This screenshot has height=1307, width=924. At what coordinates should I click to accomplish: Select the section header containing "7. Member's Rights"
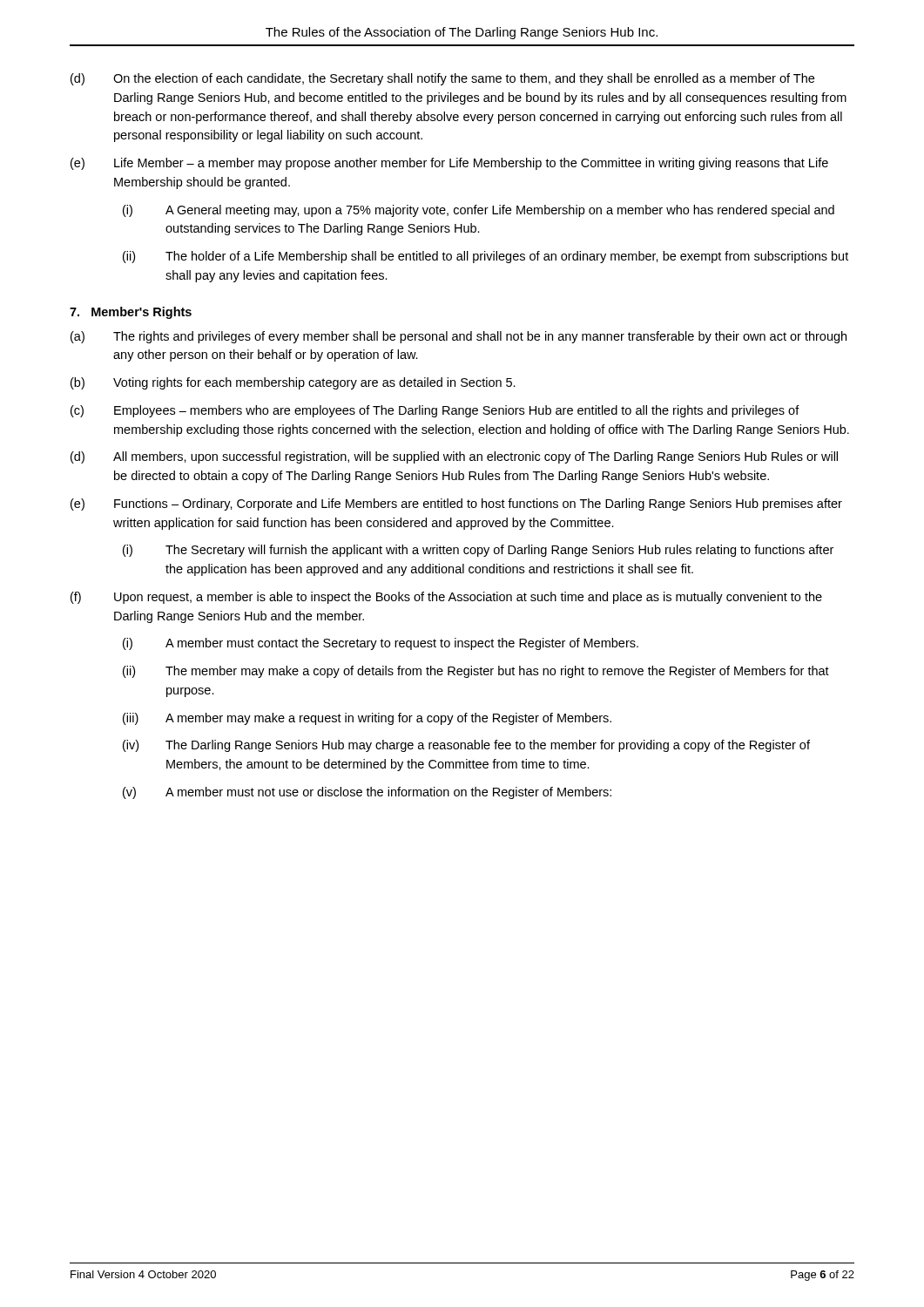(x=131, y=312)
